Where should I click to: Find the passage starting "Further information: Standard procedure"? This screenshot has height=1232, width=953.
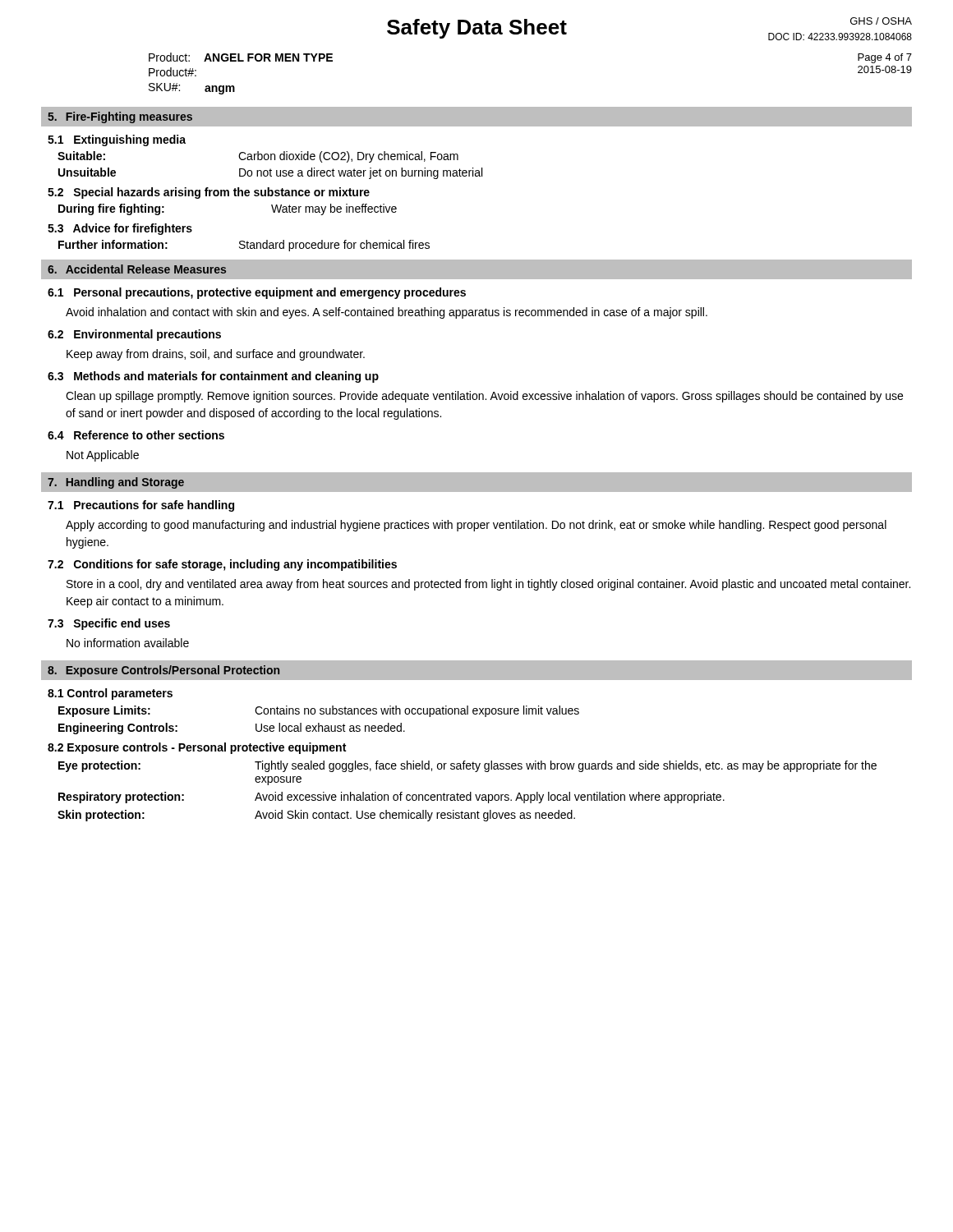click(244, 246)
